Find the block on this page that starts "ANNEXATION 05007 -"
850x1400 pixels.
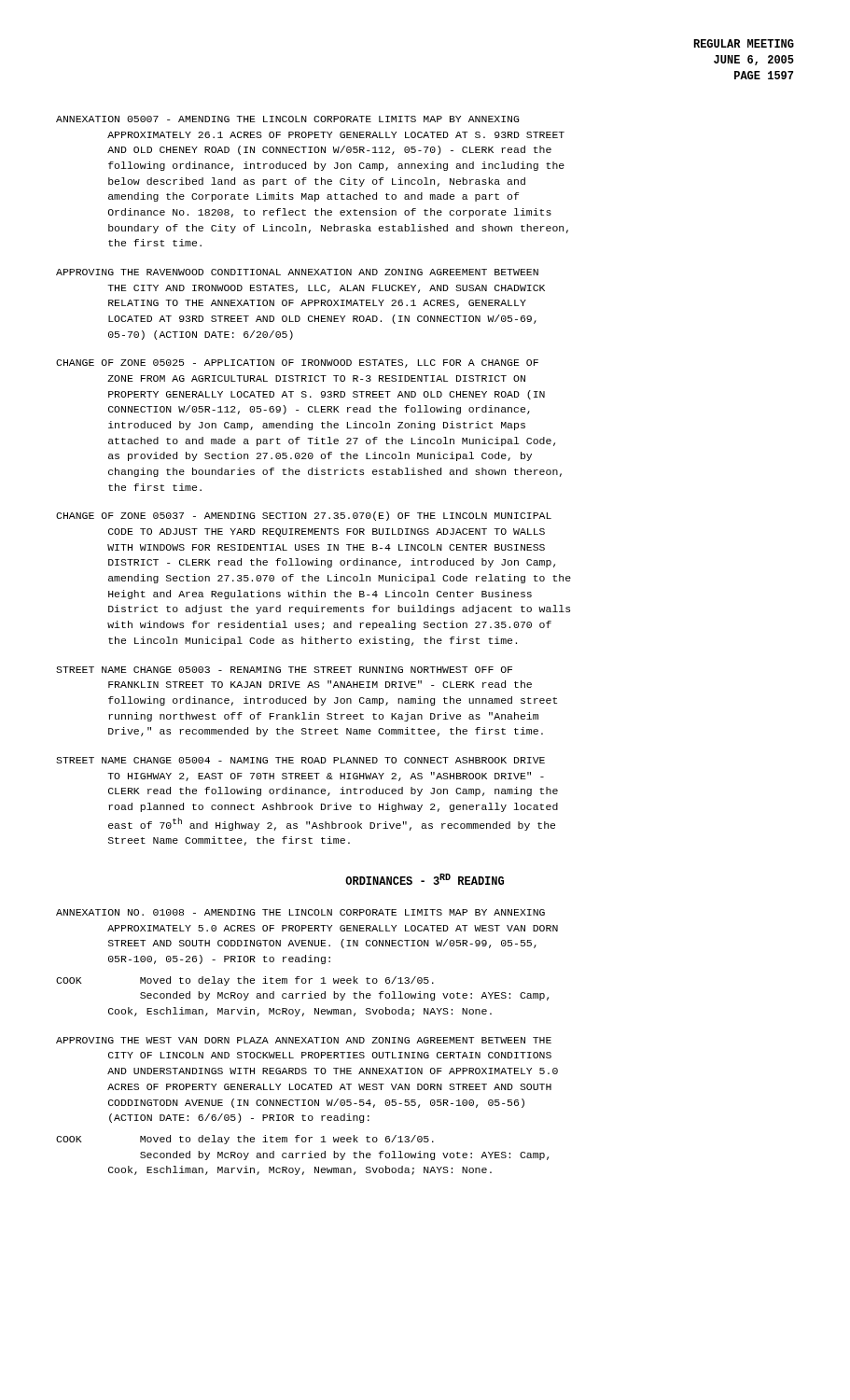425,182
